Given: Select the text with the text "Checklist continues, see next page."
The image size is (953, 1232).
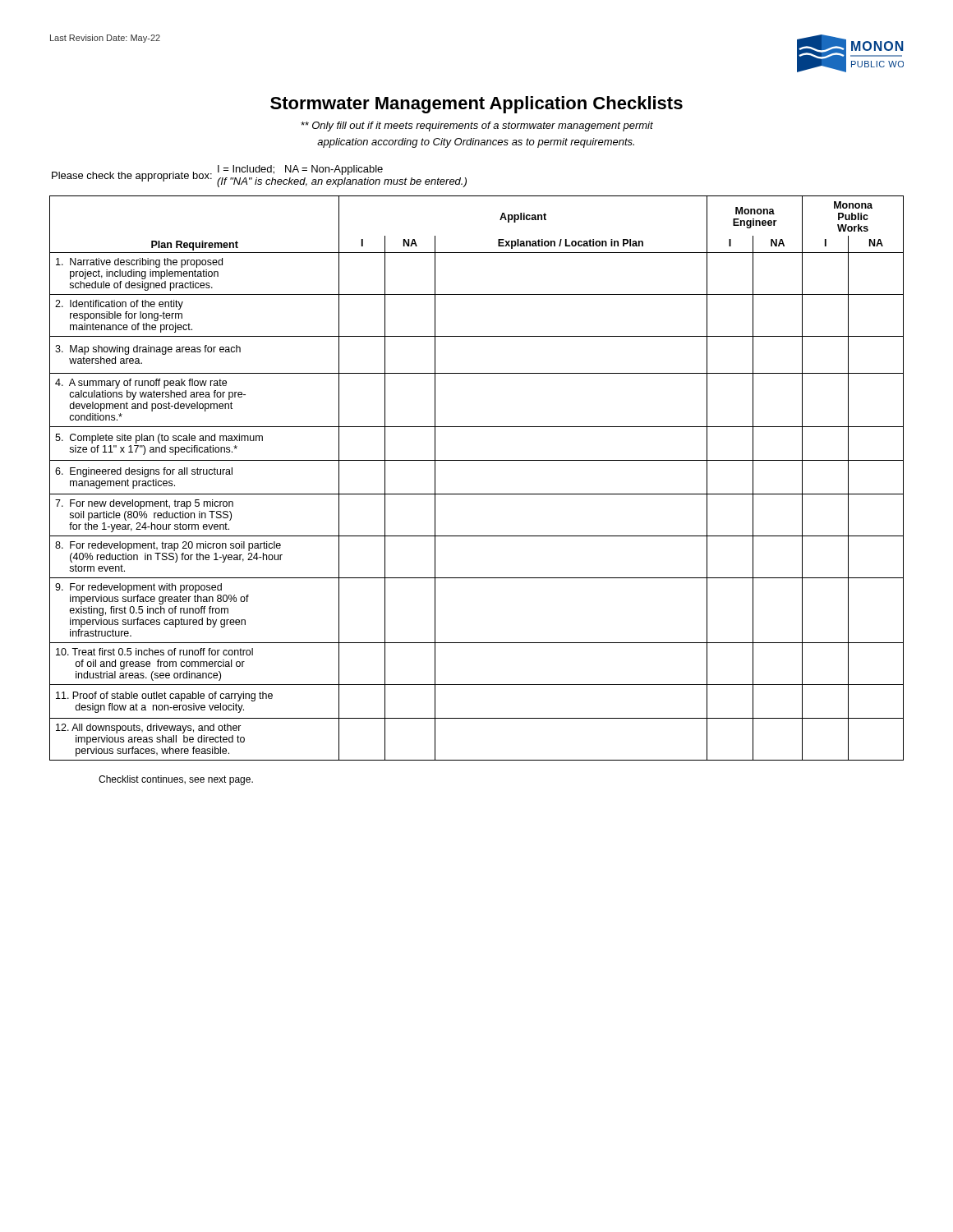Looking at the screenshot, I should (176, 779).
